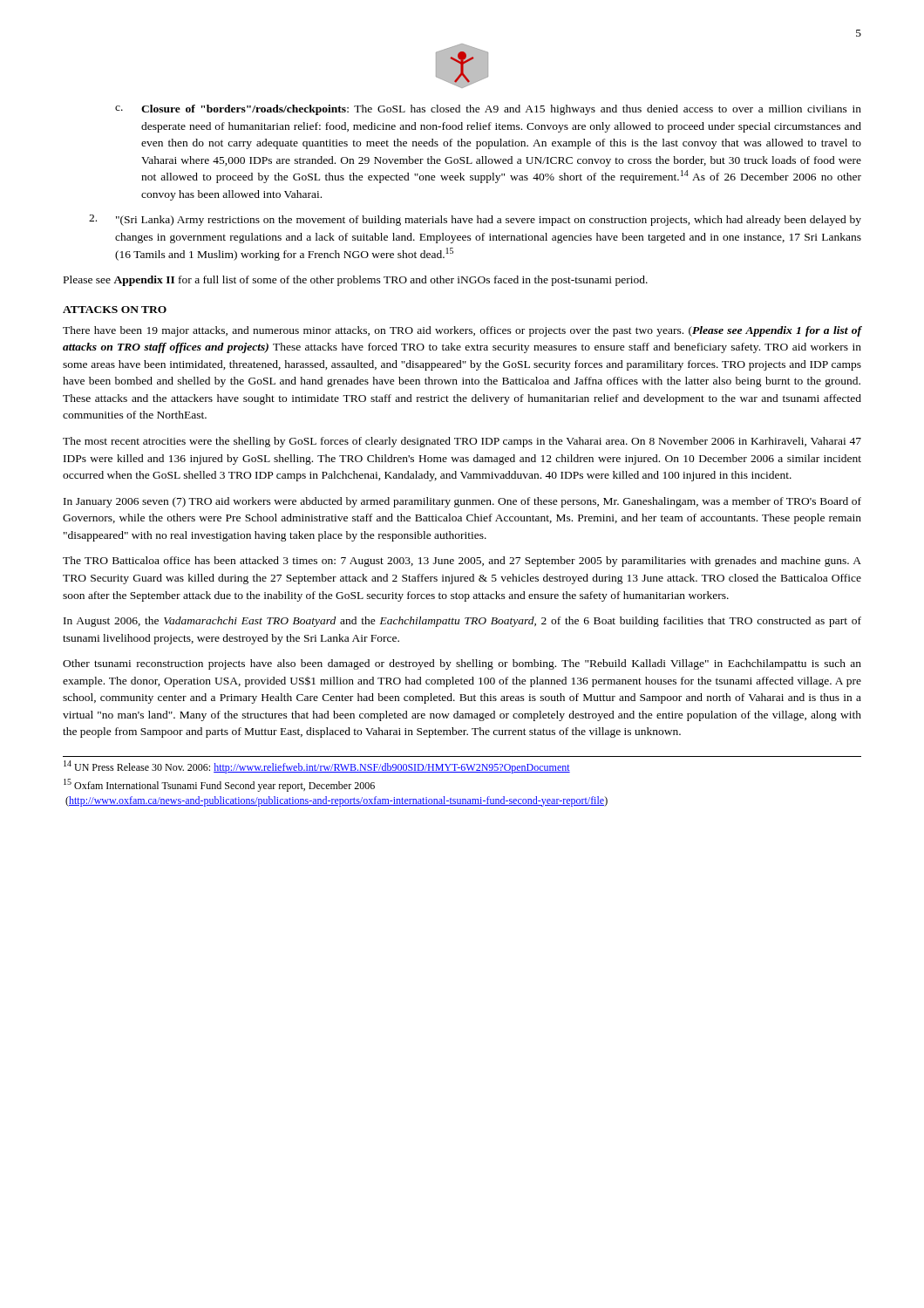Find the text block that says "The most recent atrocities"
Screen dimensions: 1308x924
click(462, 458)
